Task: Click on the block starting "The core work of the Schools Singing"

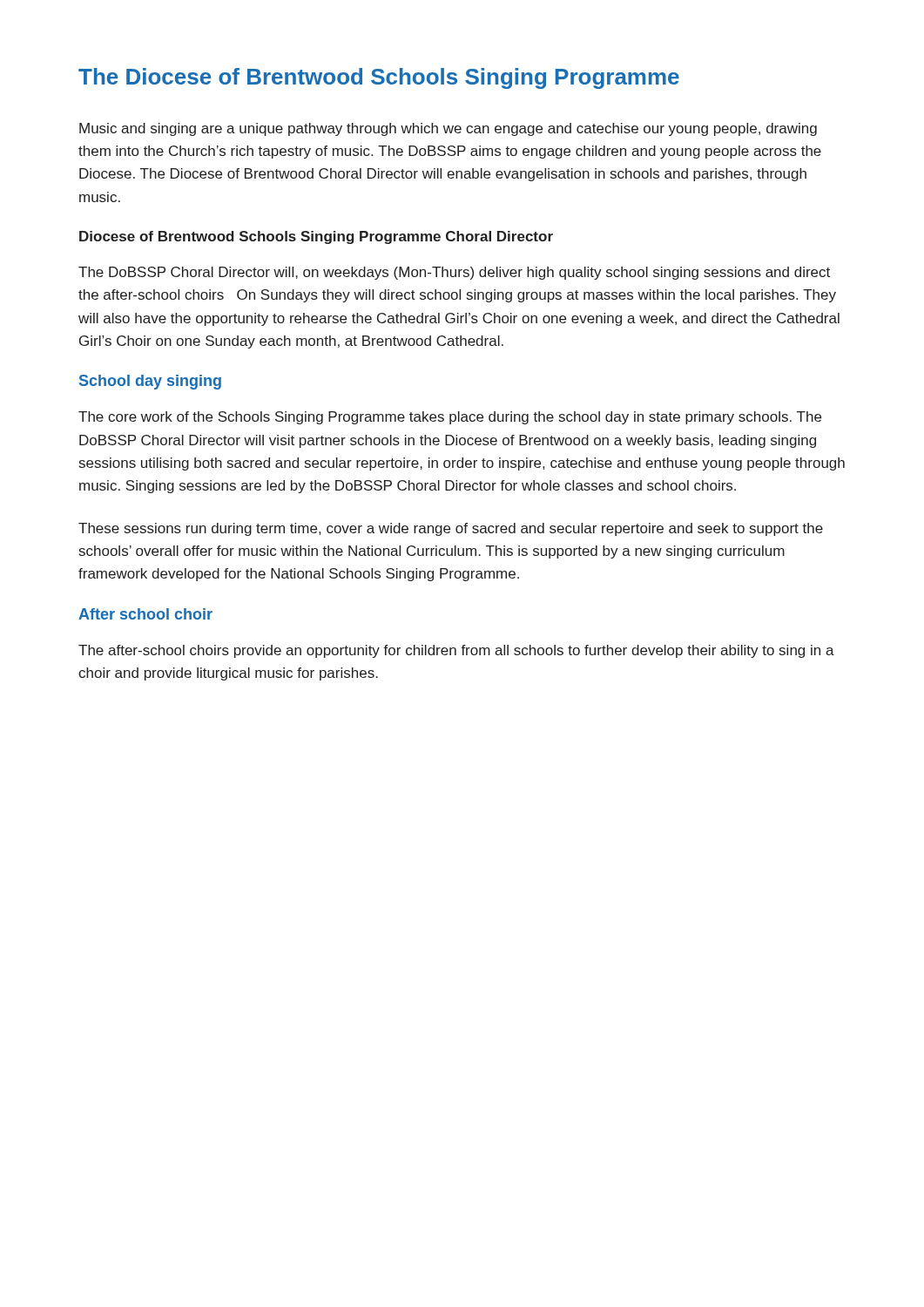Action: tap(462, 452)
